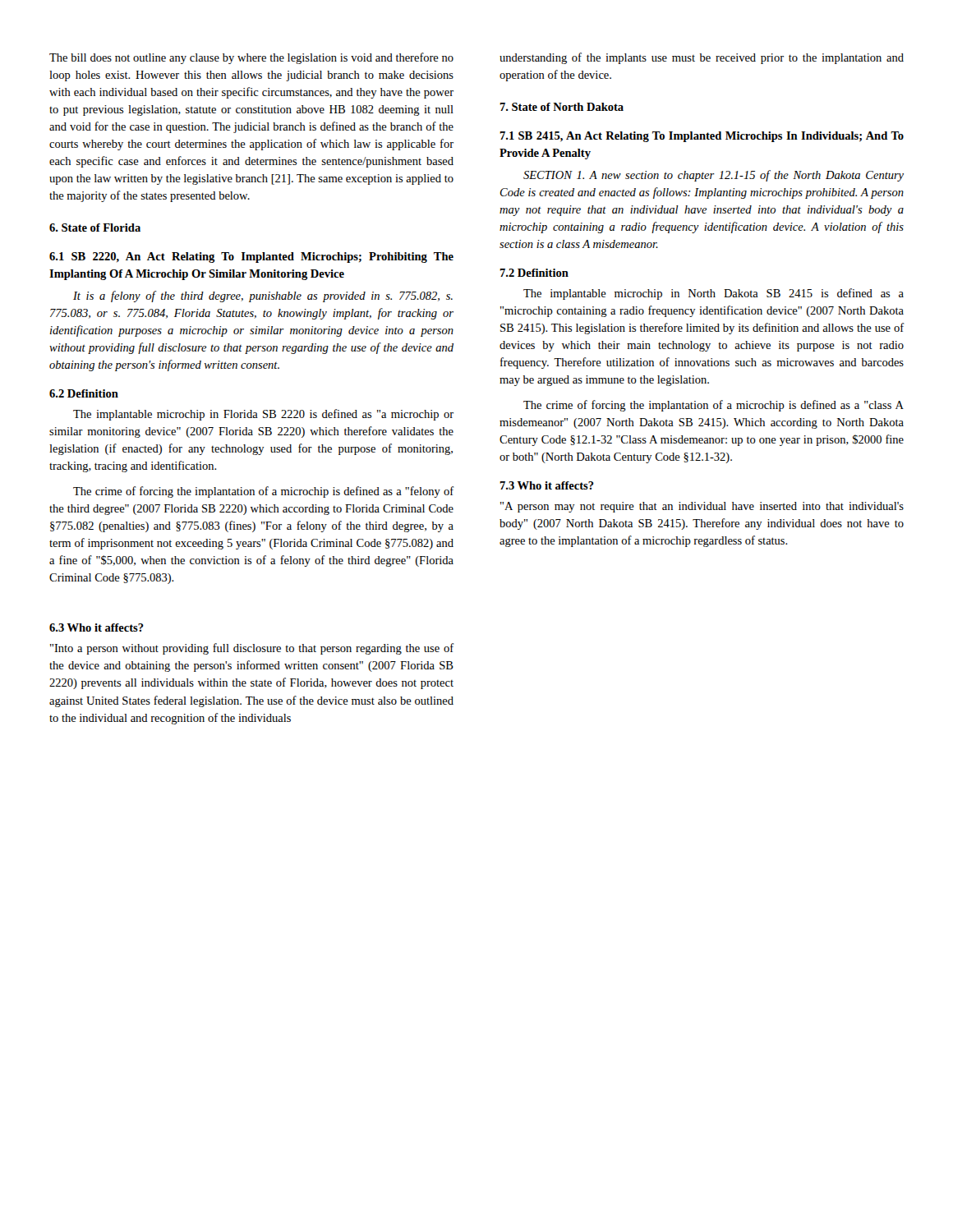The image size is (953, 1232).
Task: Select the section header that says "6.2 Definition"
Action: tap(84, 393)
